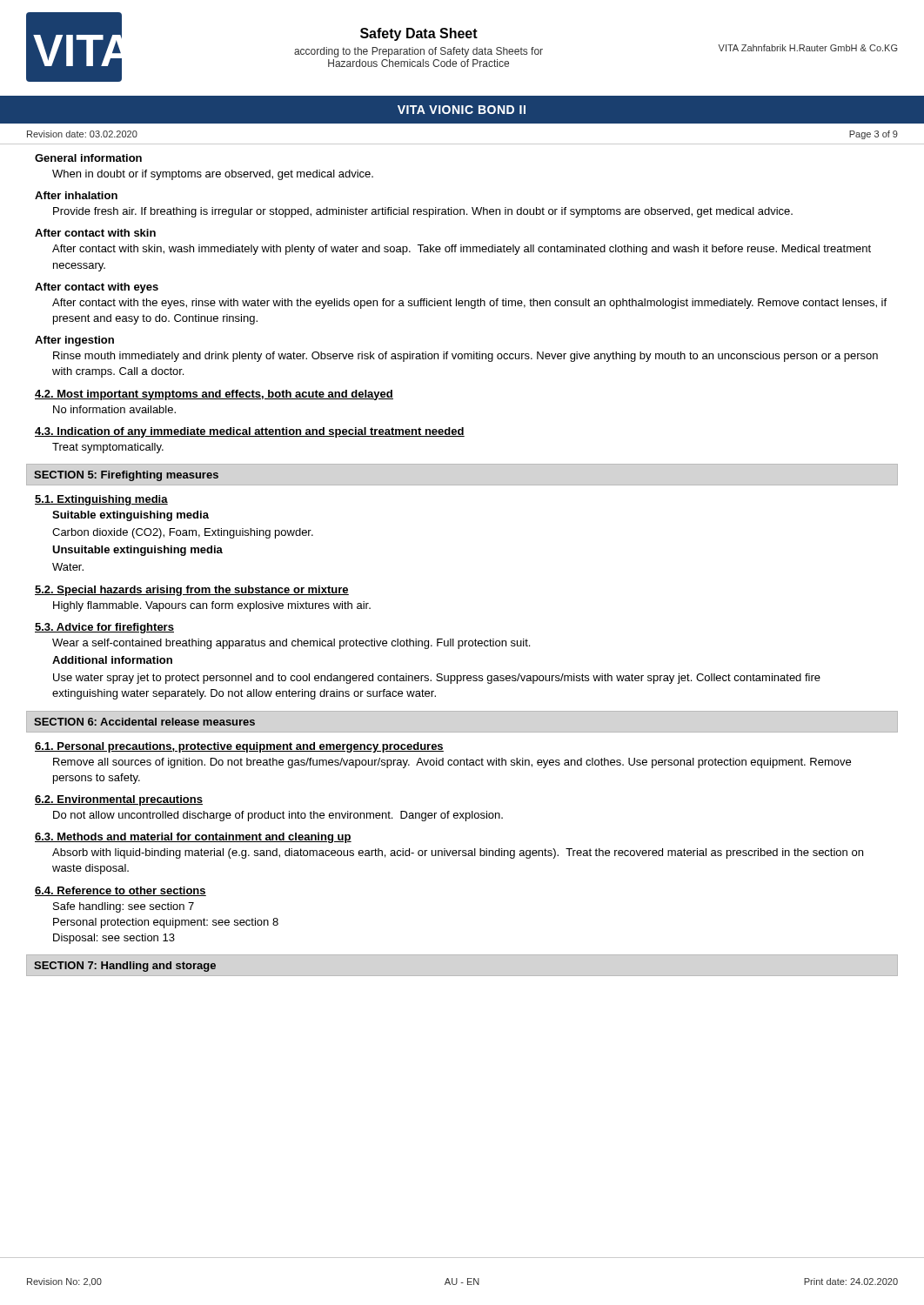The image size is (924, 1305).
Task: Find the block on this page that starts "Rinse mouth immediately and drink plenty of water."
Action: 465,363
